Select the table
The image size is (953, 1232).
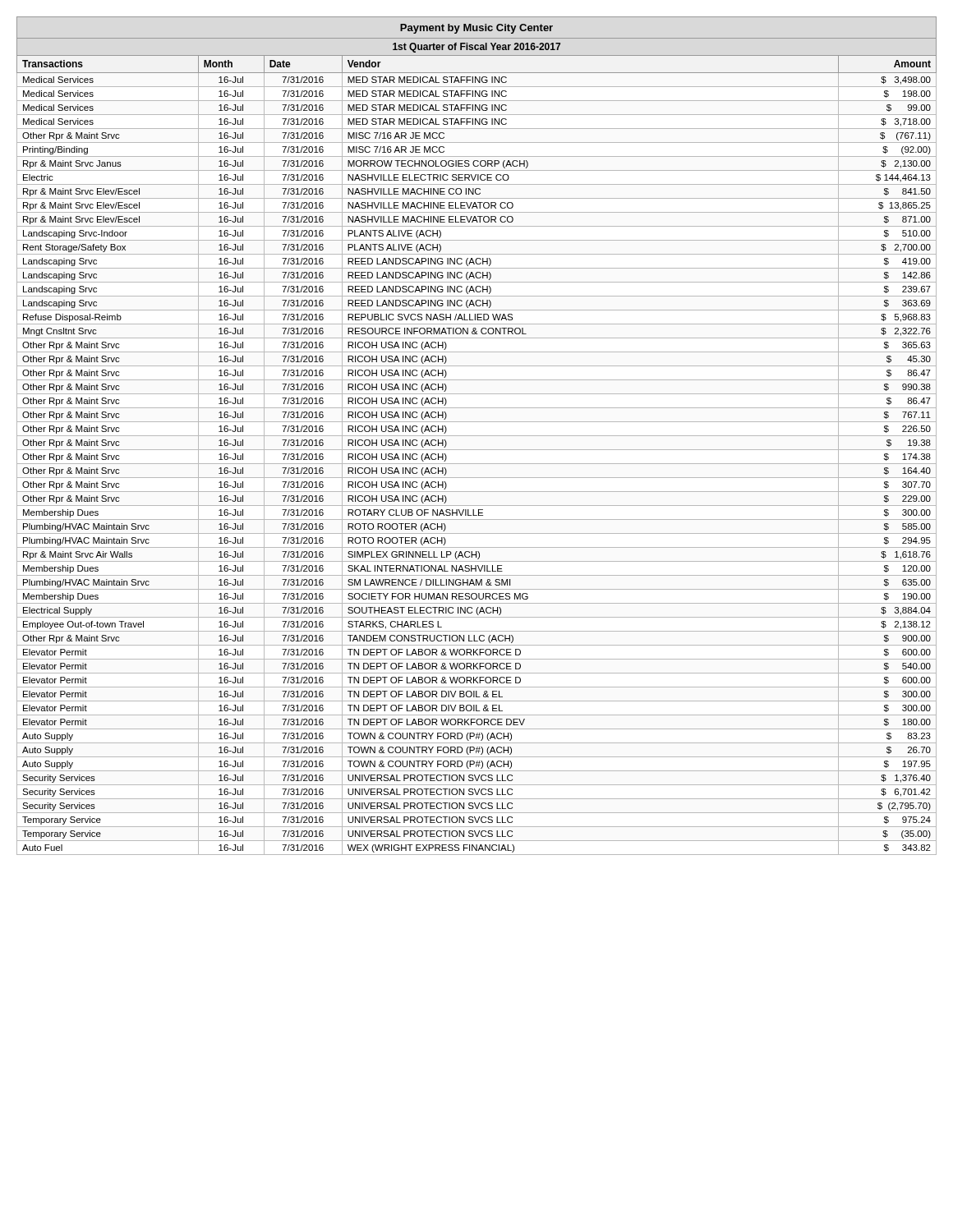(476, 436)
